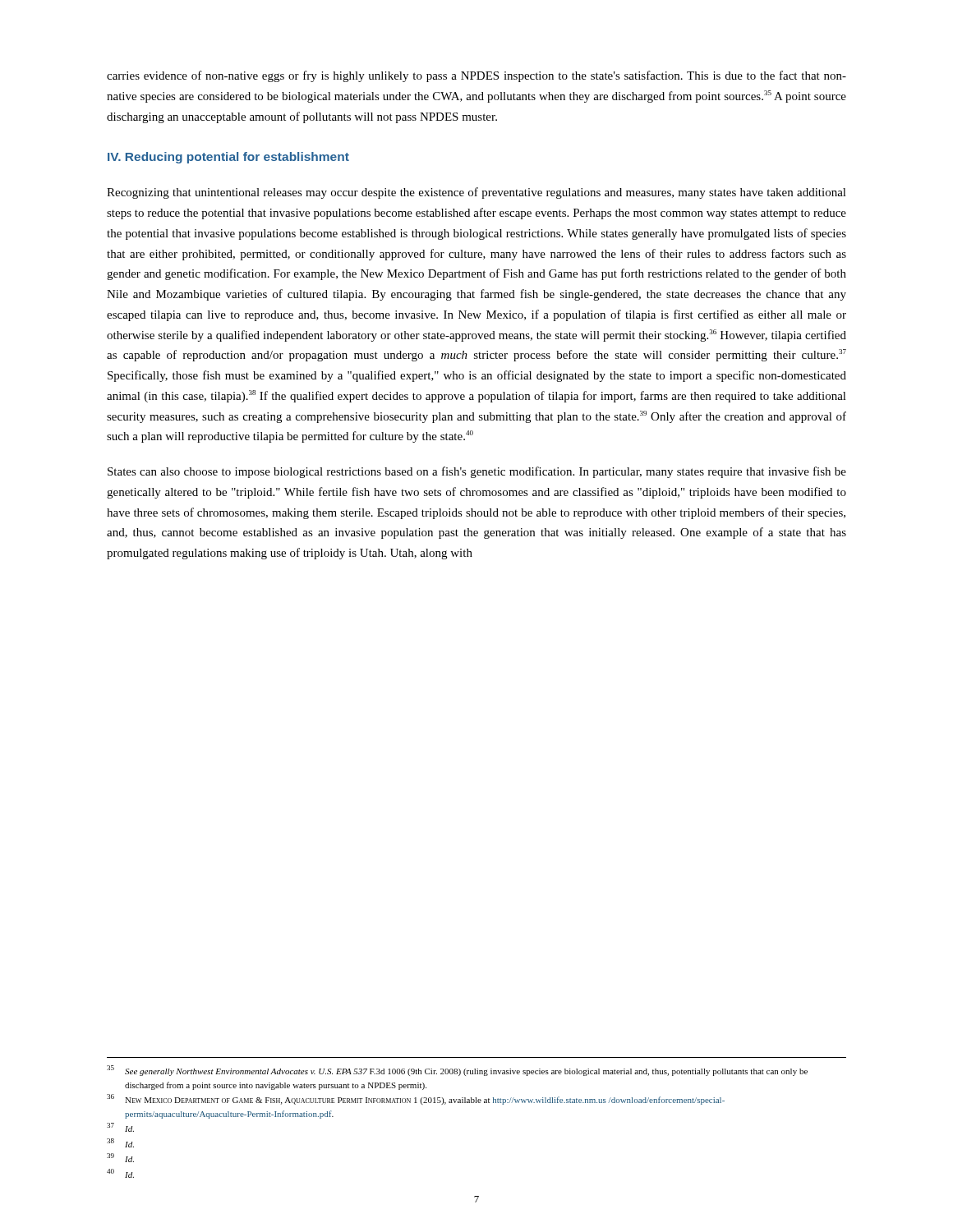Locate the passage starting "37 Id."
This screenshot has width=953, height=1232.
(121, 1129)
